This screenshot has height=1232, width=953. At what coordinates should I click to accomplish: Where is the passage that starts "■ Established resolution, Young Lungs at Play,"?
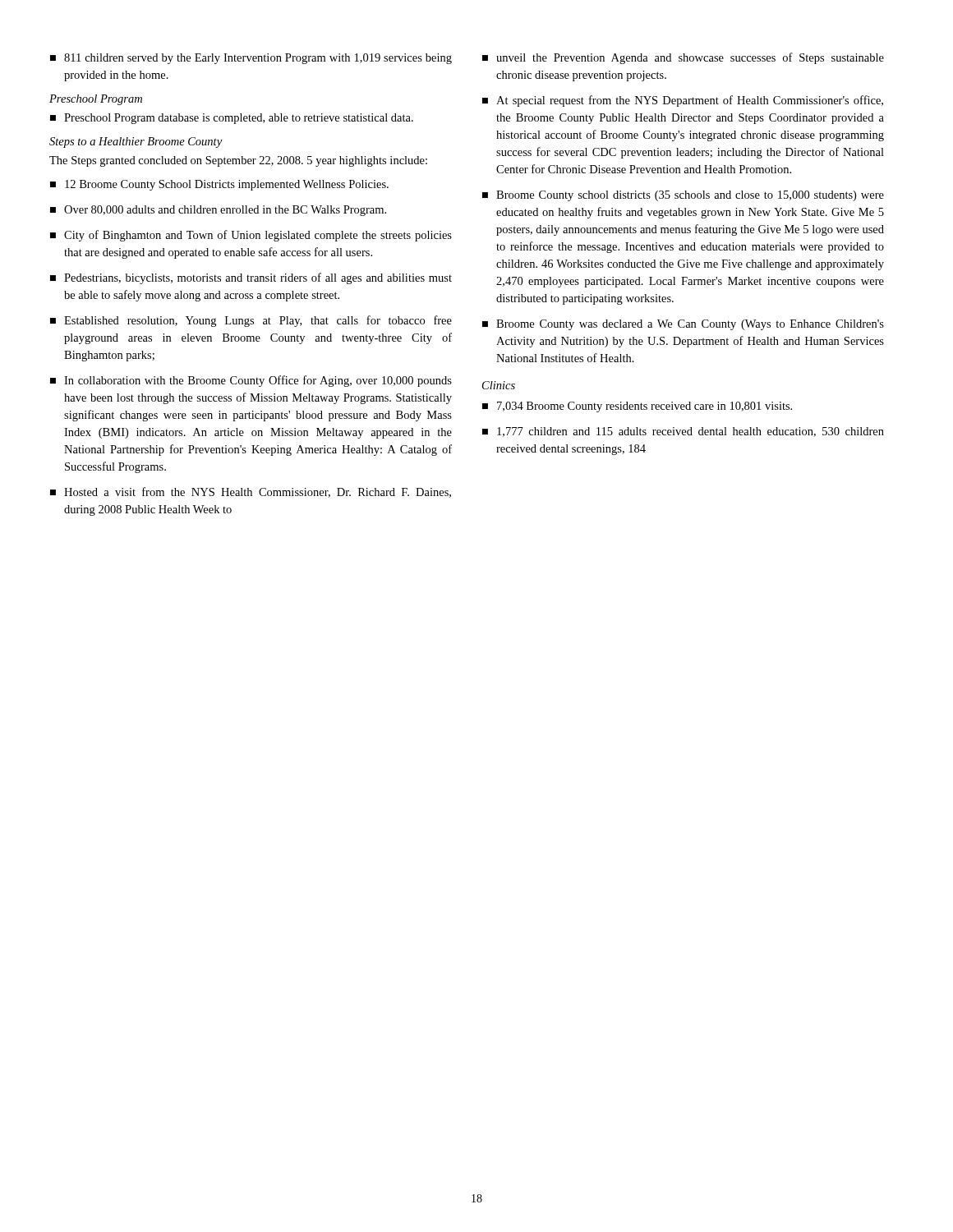[251, 338]
